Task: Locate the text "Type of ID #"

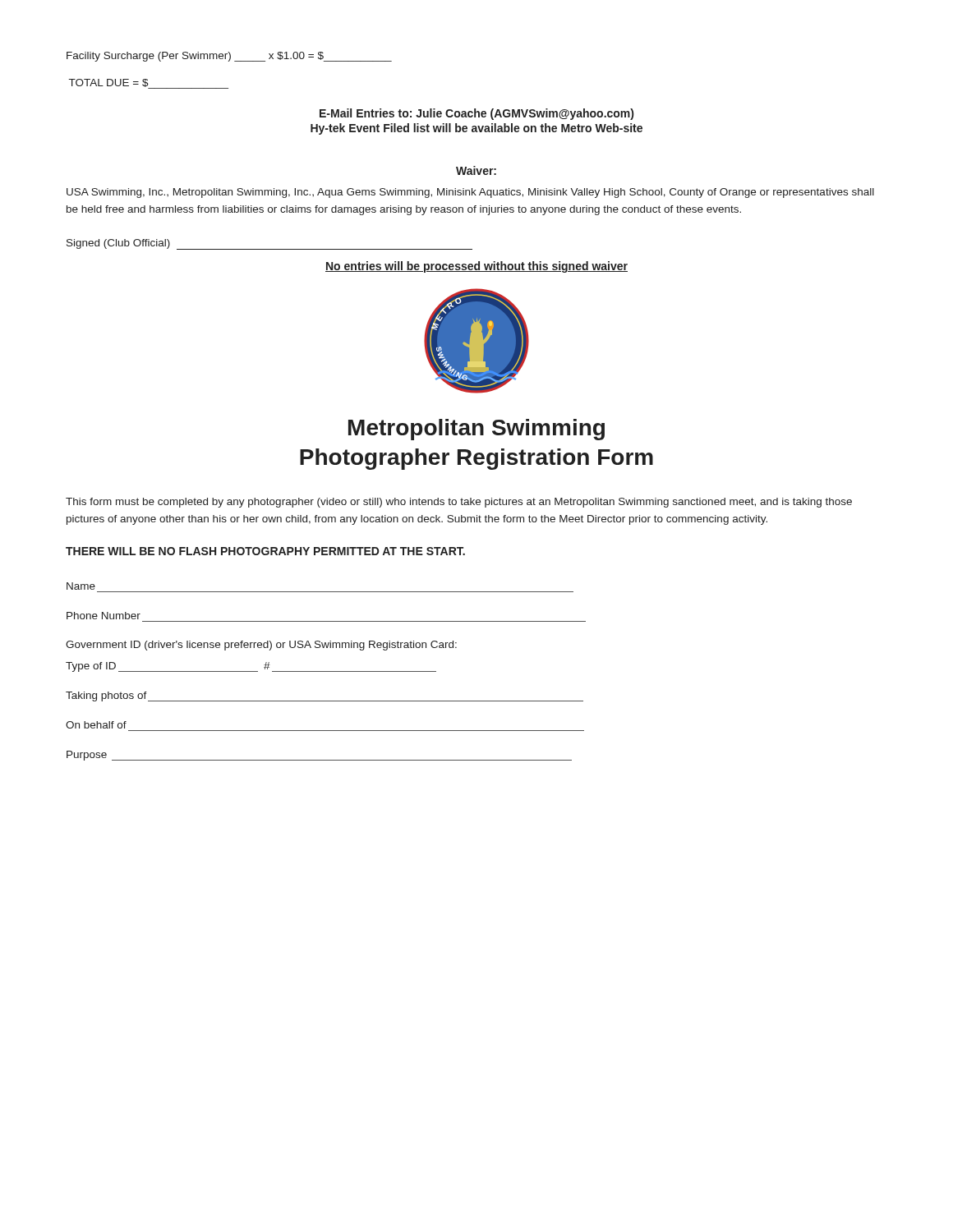Action: coord(251,665)
